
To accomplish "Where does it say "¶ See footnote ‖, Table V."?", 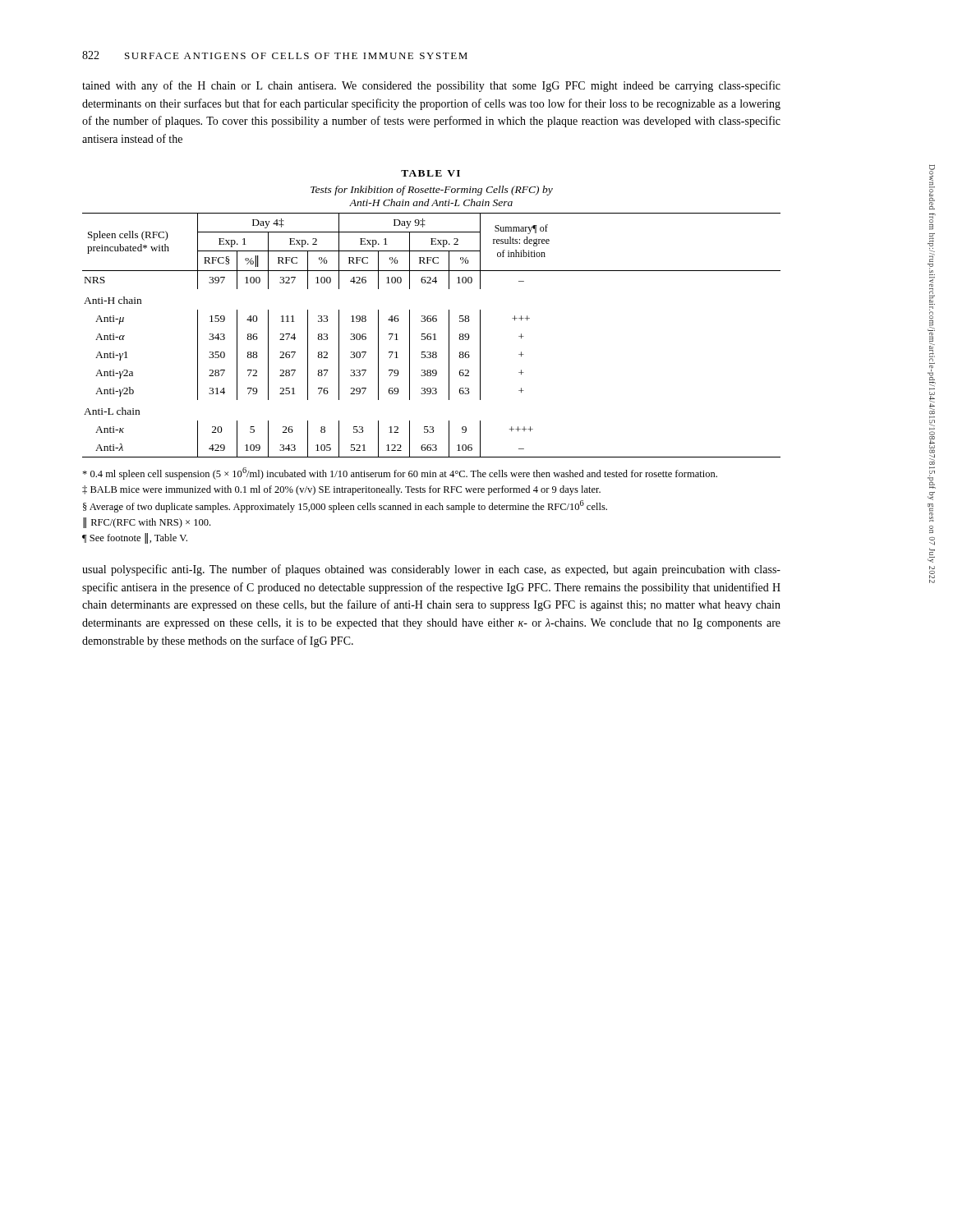I will click(135, 538).
